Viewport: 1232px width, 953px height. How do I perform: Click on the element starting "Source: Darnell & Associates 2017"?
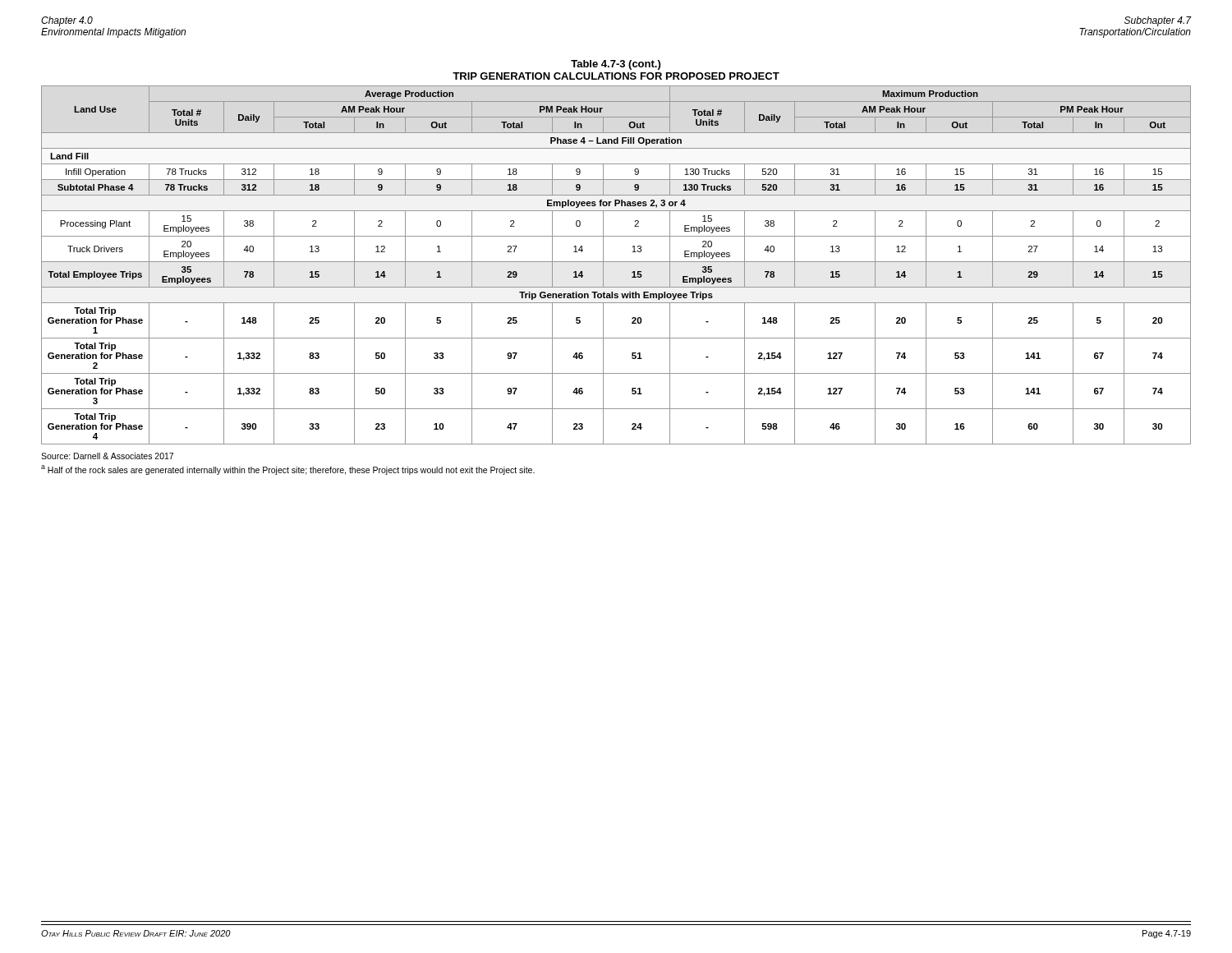[107, 456]
